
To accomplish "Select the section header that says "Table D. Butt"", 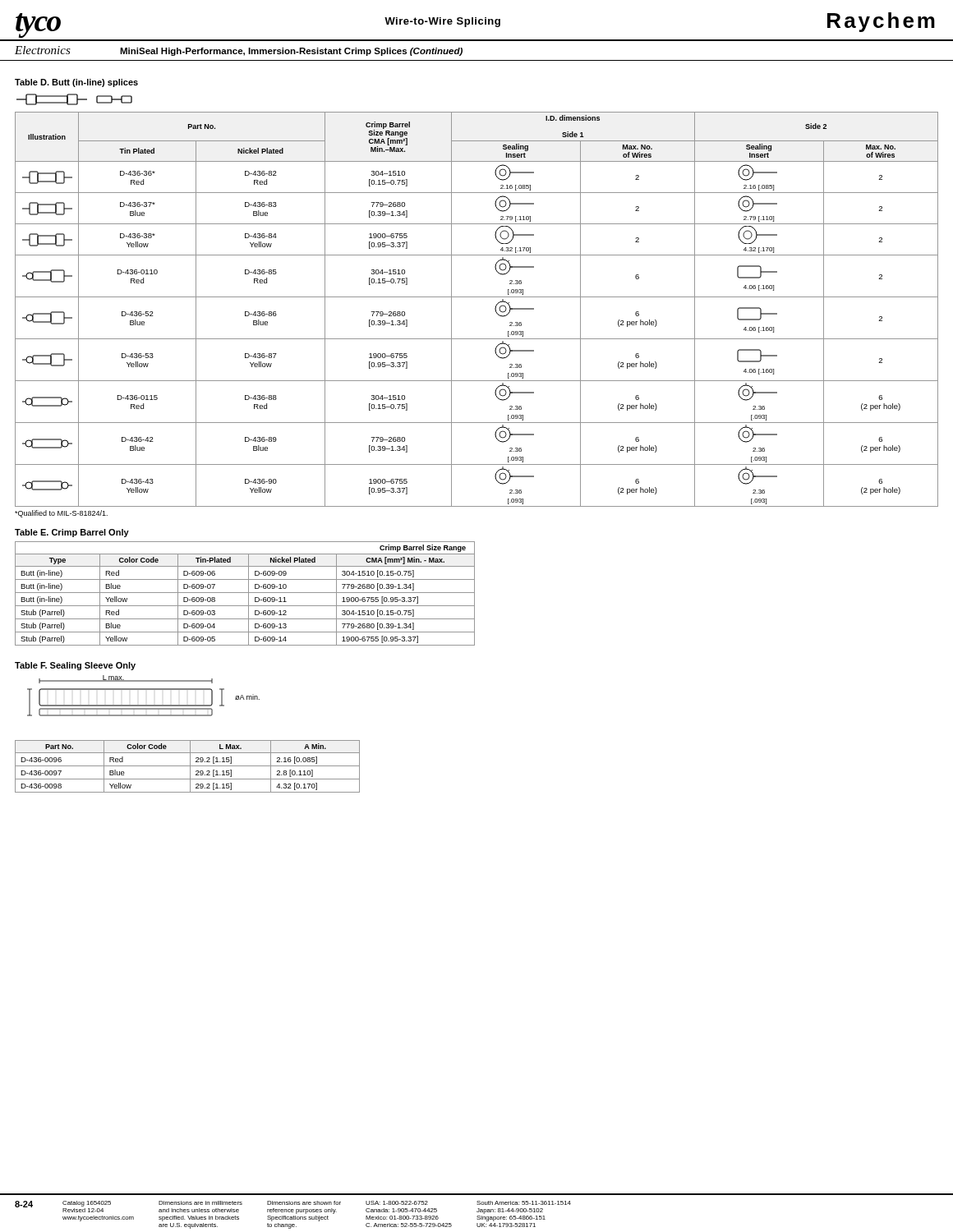I will 76,82.
